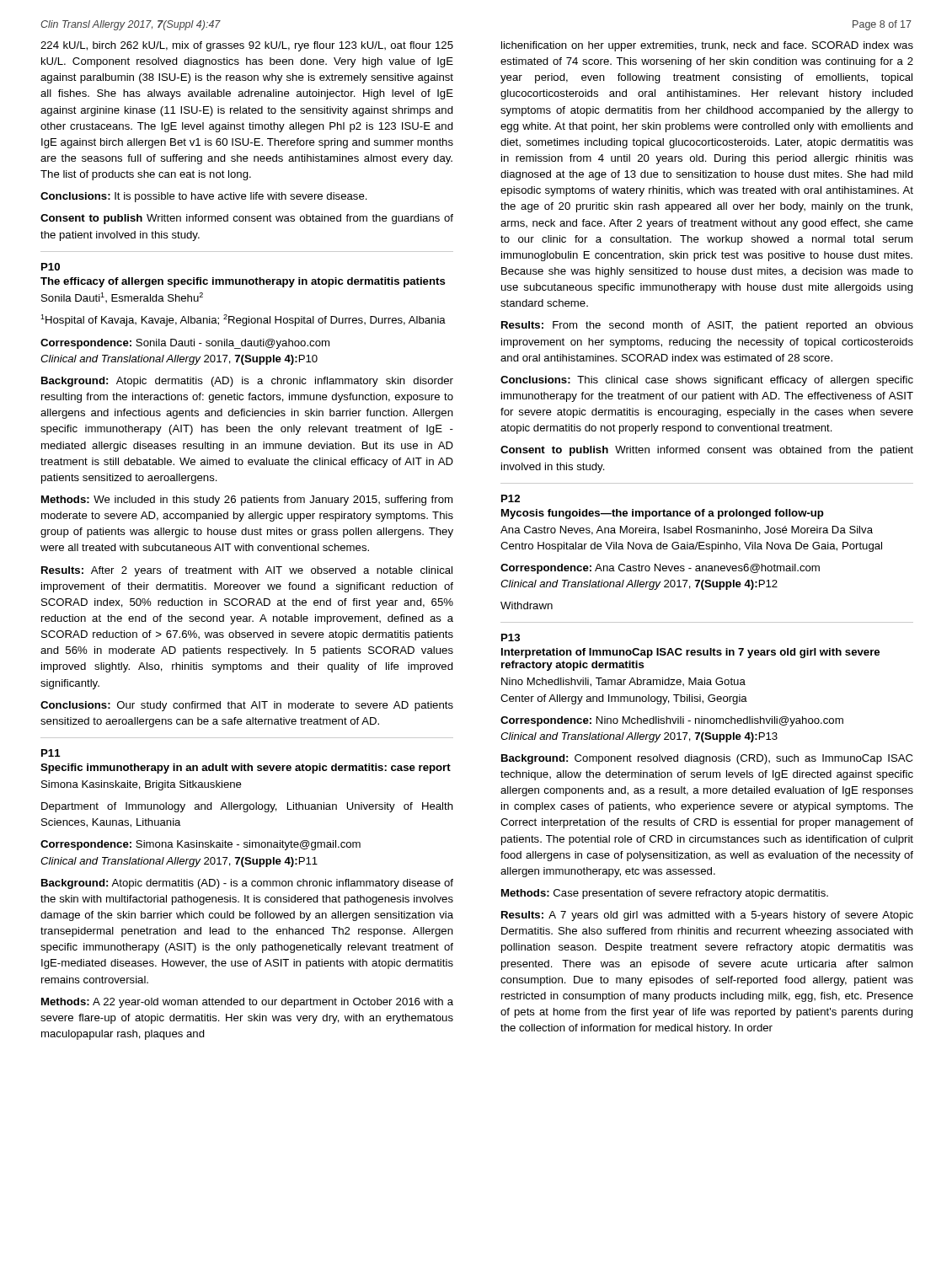Viewport: 952px width, 1264px height.
Task: Point to the region starting "lichenification on her upper extremities, trunk, neck and"
Action: [707, 174]
